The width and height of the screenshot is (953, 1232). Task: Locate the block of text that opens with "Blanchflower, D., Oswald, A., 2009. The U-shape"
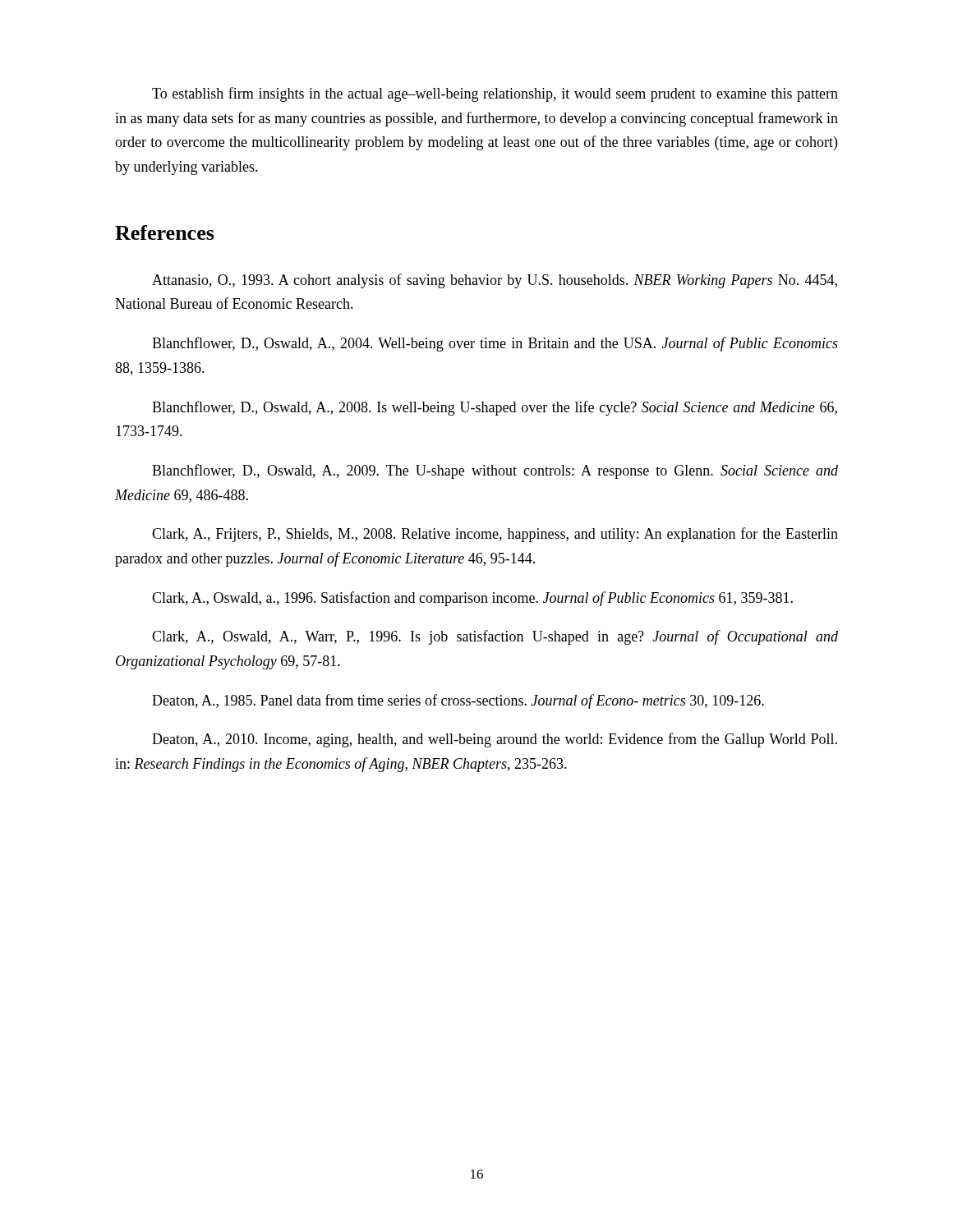476,483
